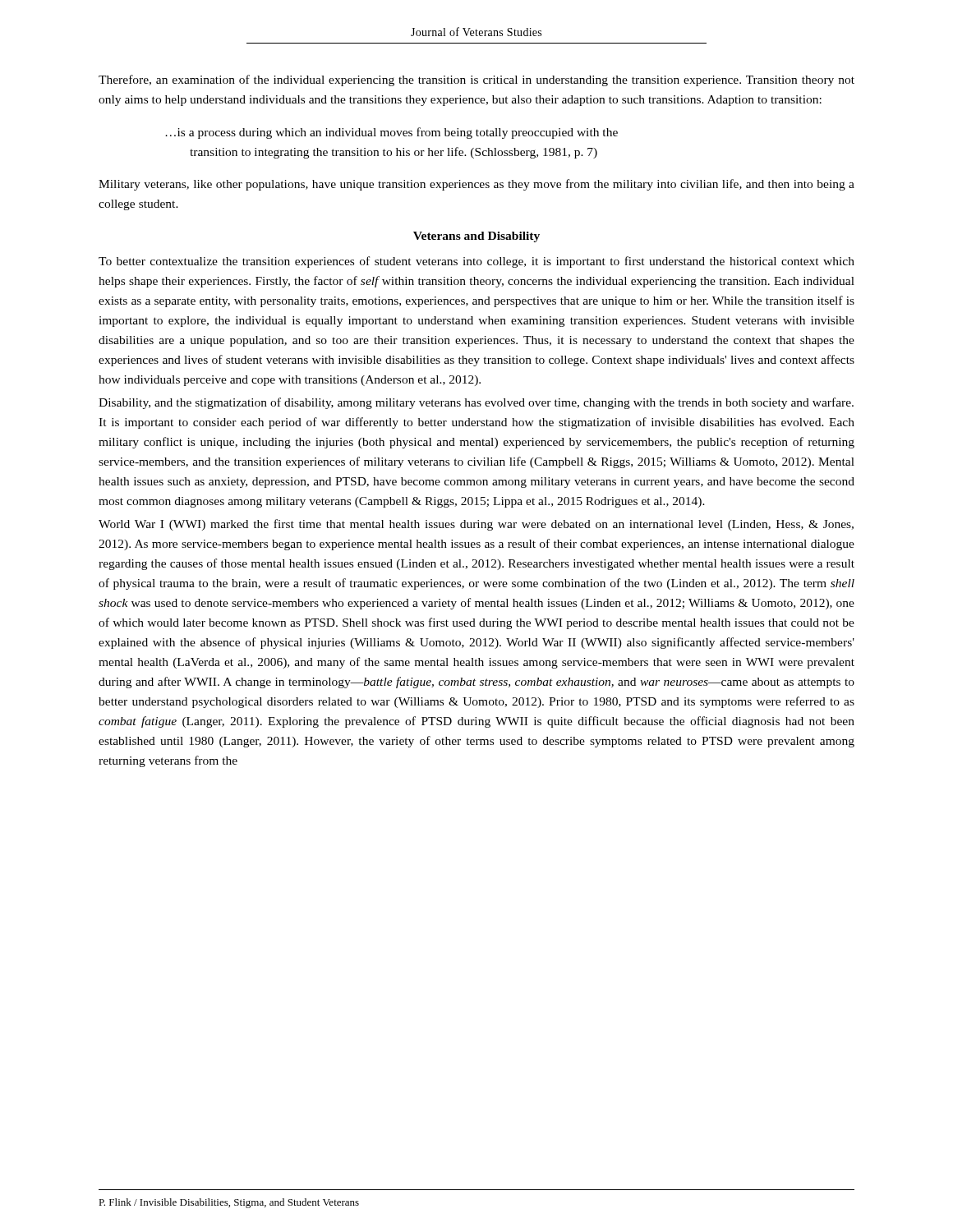Find the text block containing "…is a process during"
Viewport: 953px width, 1232px height.
509,142
